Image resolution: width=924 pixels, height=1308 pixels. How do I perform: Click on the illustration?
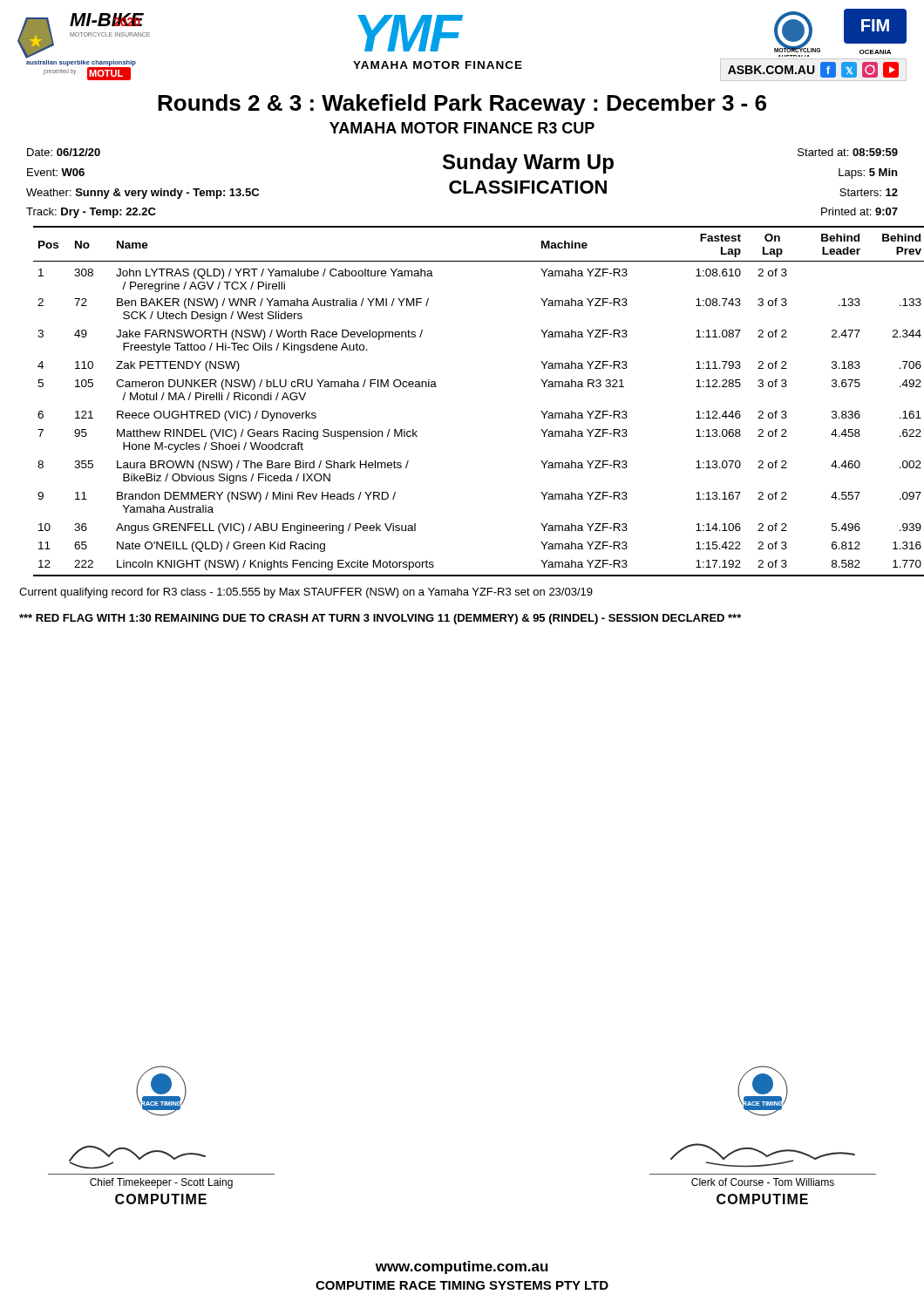point(462,1136)
